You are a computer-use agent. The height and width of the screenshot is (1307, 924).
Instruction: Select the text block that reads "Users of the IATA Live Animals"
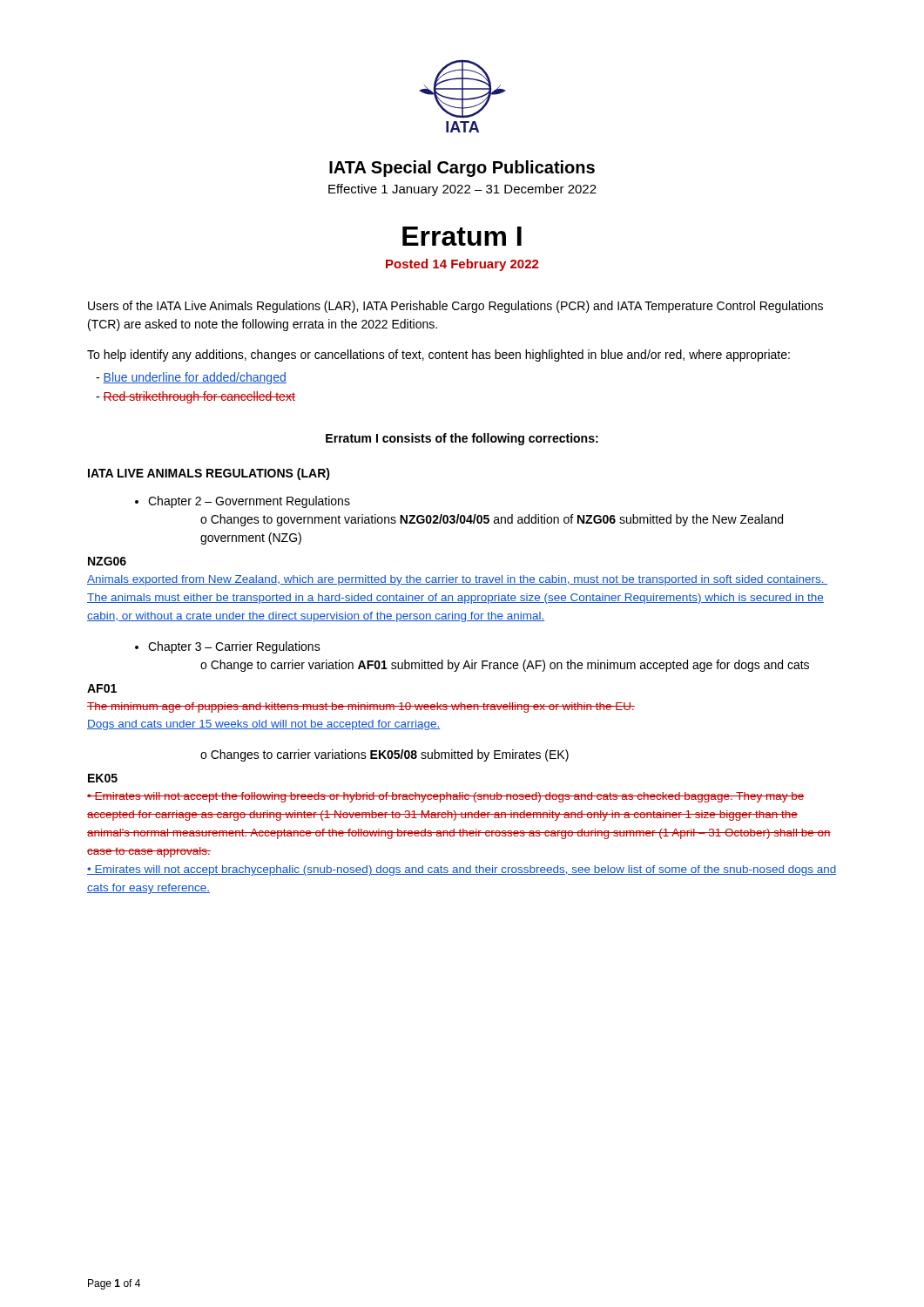tap(455, 315)
